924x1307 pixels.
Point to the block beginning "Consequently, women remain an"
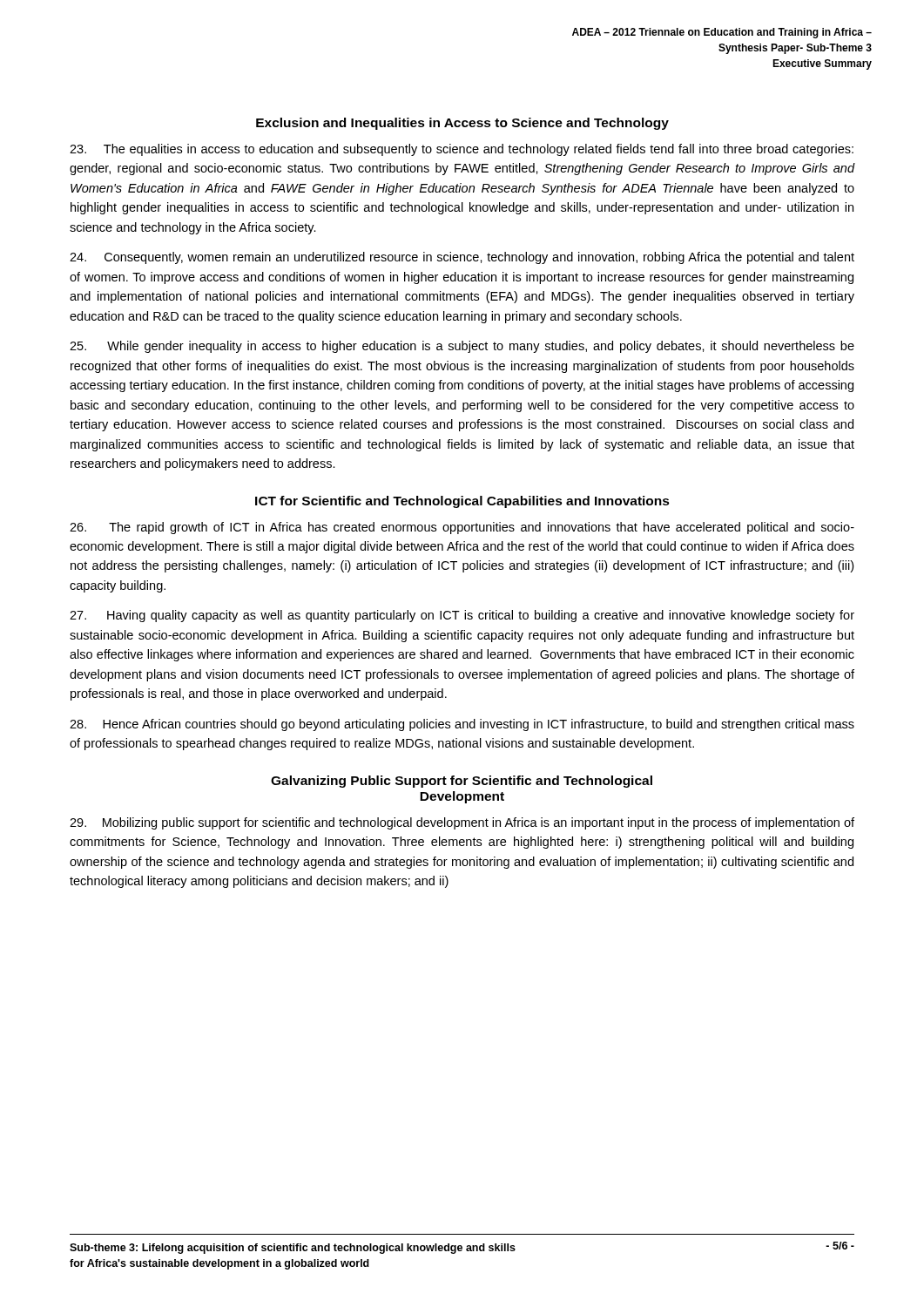[462, 287]
